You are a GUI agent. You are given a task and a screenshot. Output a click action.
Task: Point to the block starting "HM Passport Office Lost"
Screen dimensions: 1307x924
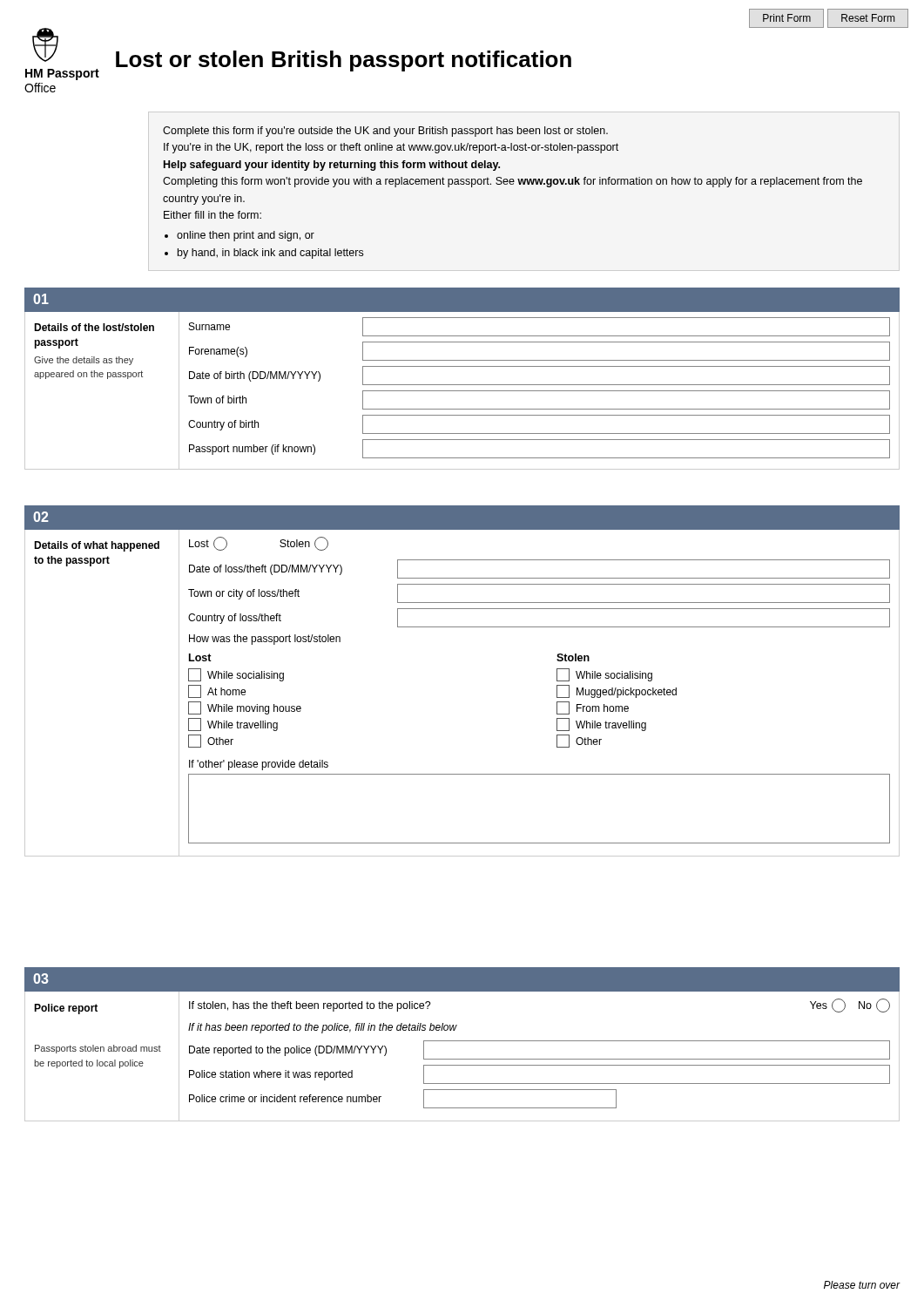click(298, 60)
